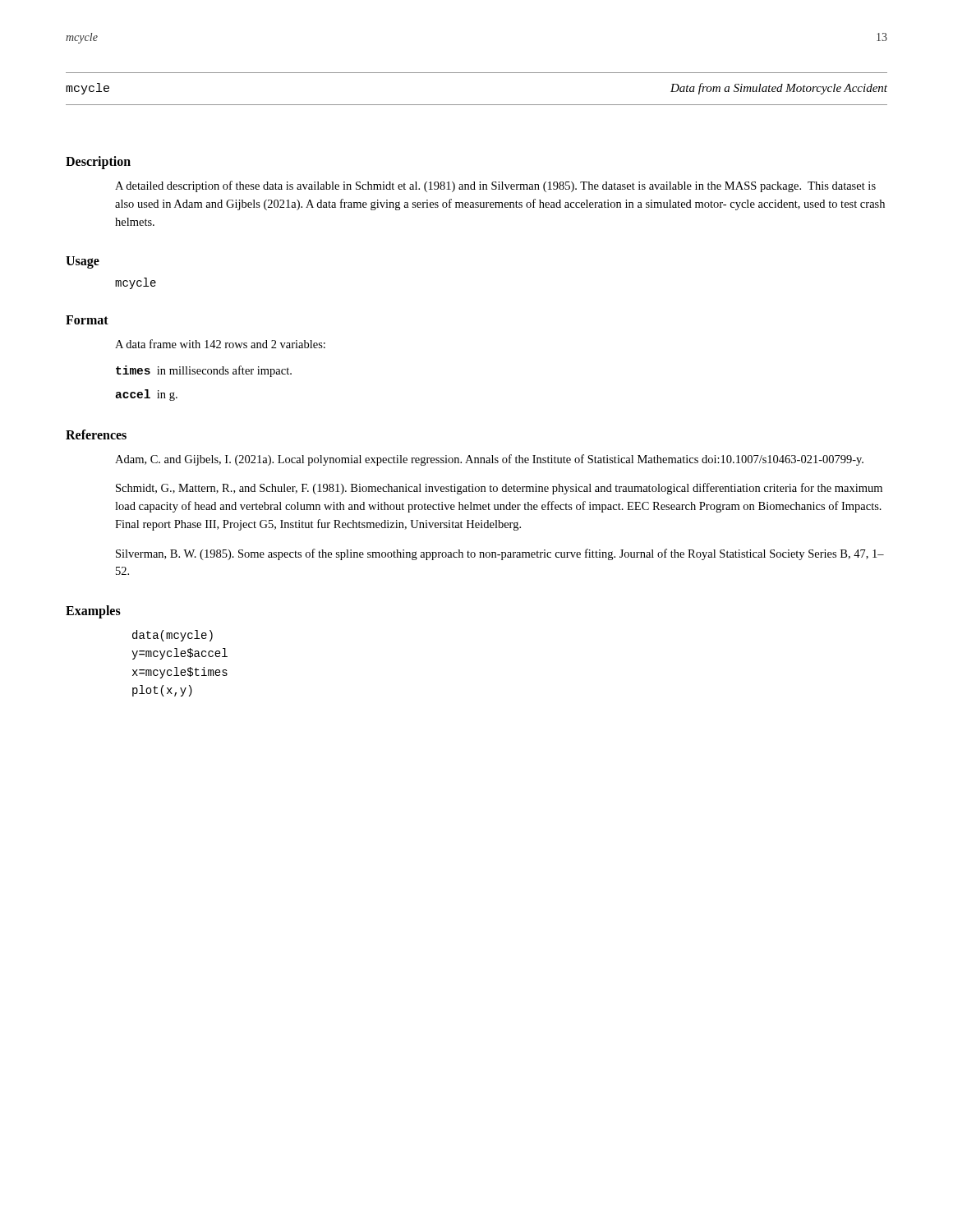
Task: Locate the passage starting "accel in g."
Action: [146, 394]
